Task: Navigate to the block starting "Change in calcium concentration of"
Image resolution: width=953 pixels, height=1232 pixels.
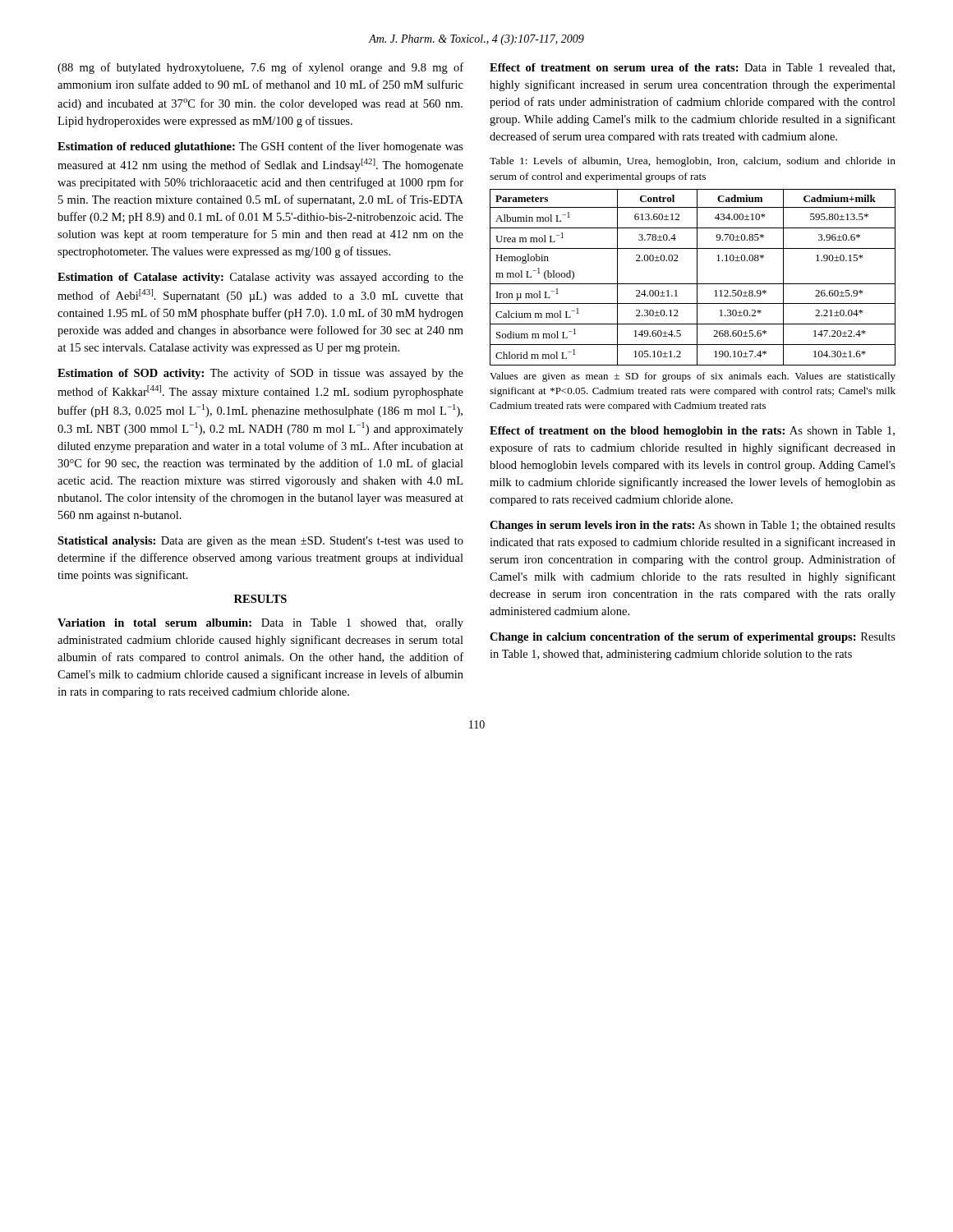Action: (693, 645)
